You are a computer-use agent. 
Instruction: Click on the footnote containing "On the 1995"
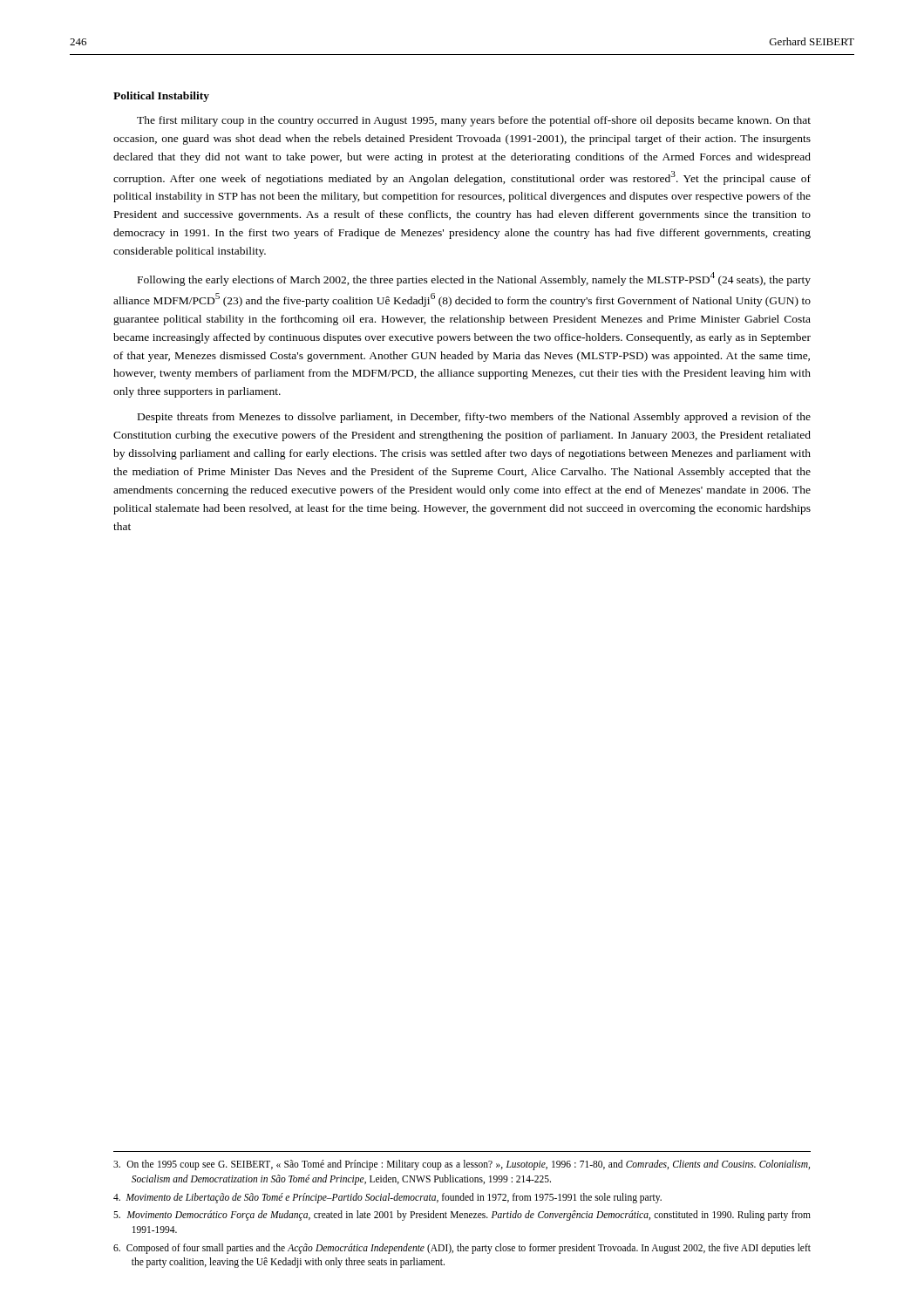462,1172
